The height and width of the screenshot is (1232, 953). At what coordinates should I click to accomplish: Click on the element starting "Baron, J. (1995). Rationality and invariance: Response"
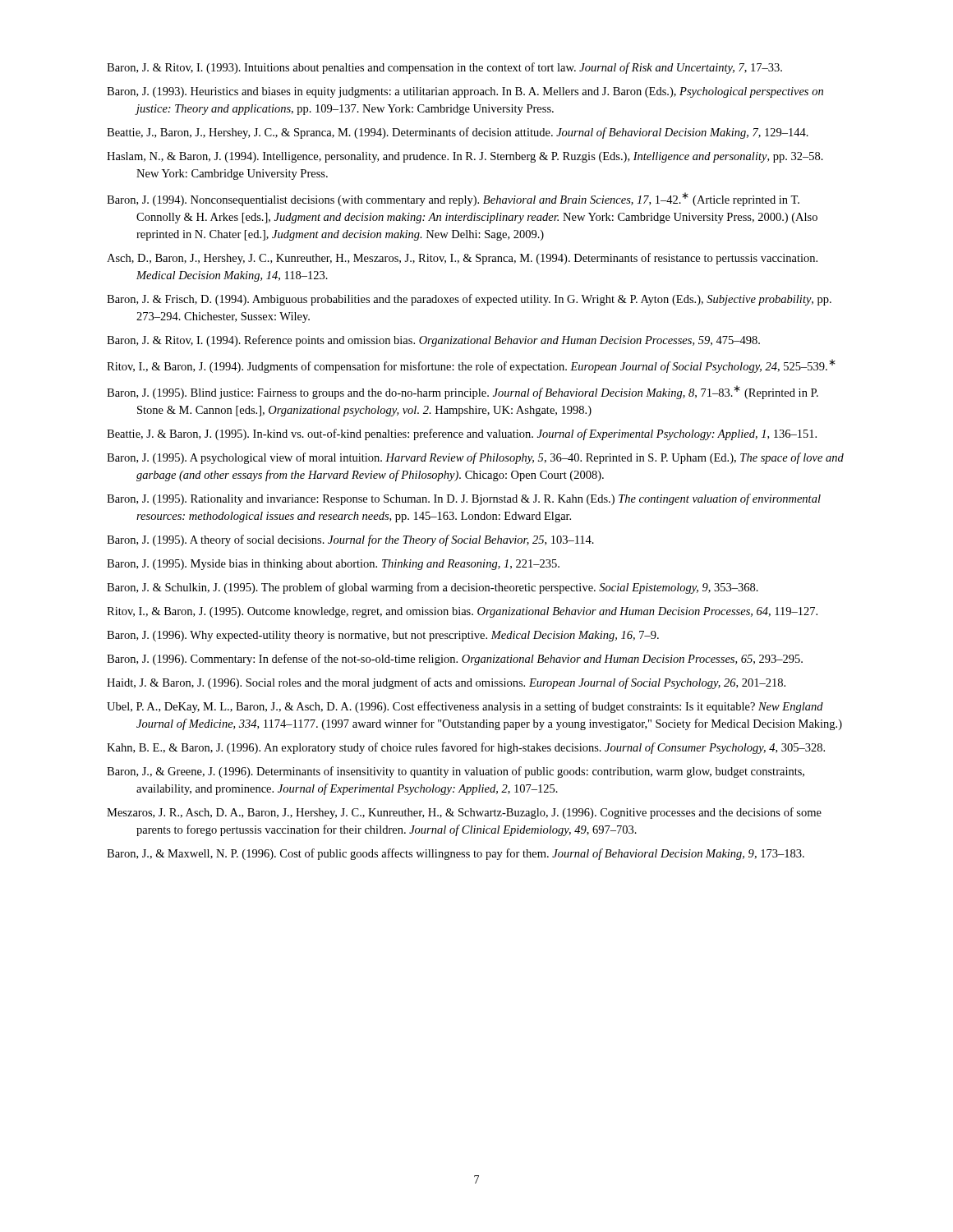(464, 507)
